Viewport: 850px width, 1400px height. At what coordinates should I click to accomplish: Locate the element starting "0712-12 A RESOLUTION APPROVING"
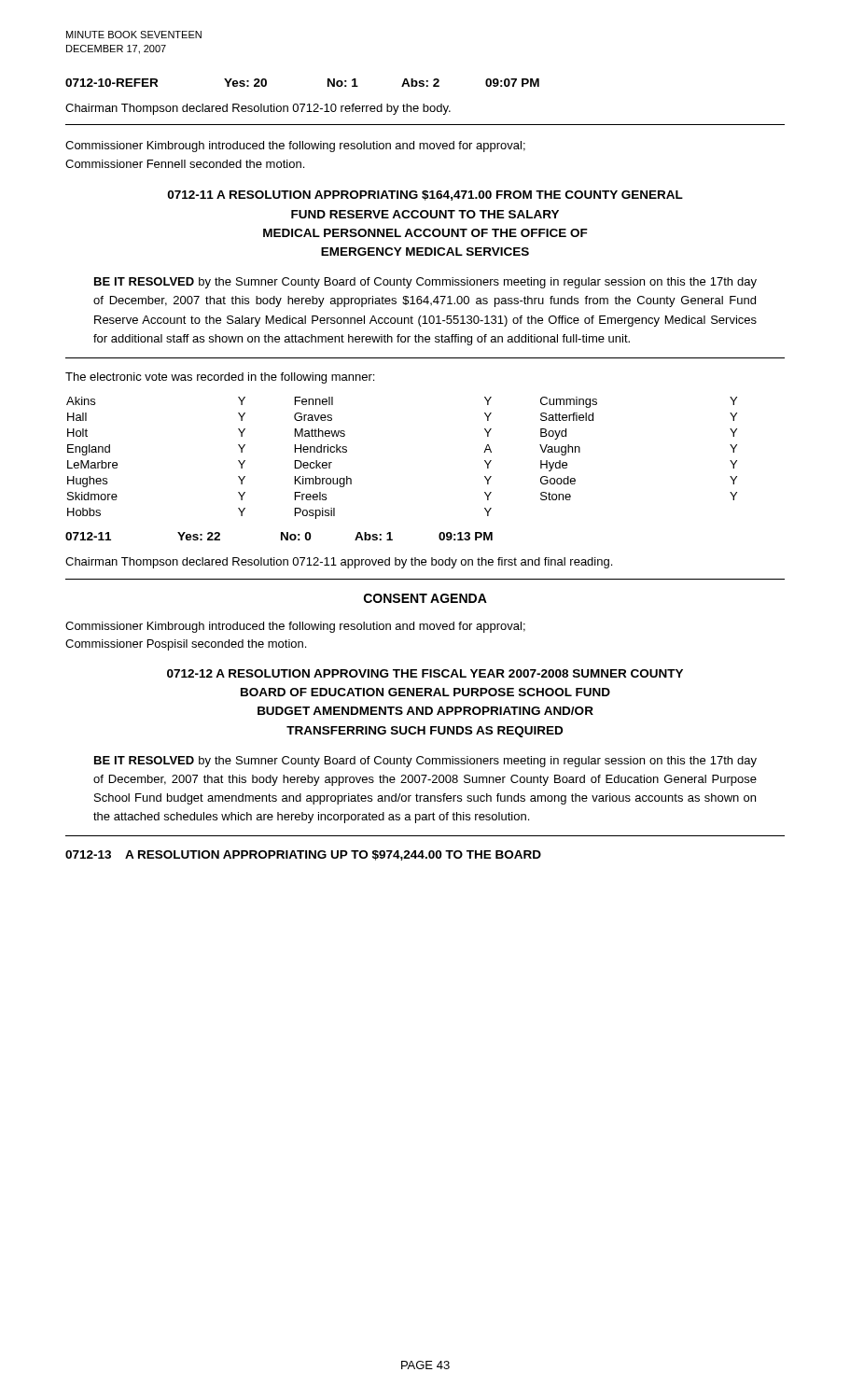[x=425, y=702]
